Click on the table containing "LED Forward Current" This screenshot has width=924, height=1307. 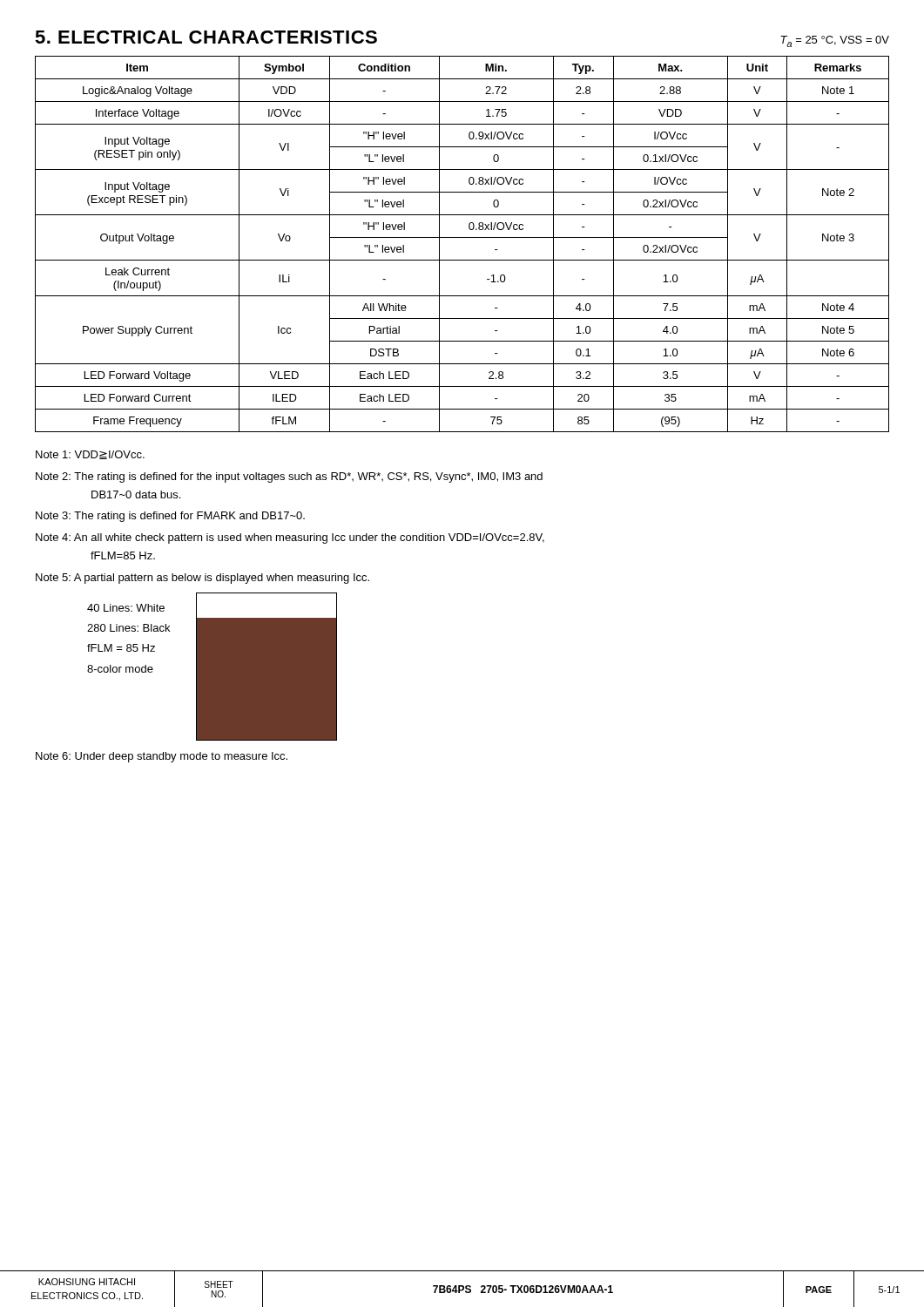click(462, 244)
